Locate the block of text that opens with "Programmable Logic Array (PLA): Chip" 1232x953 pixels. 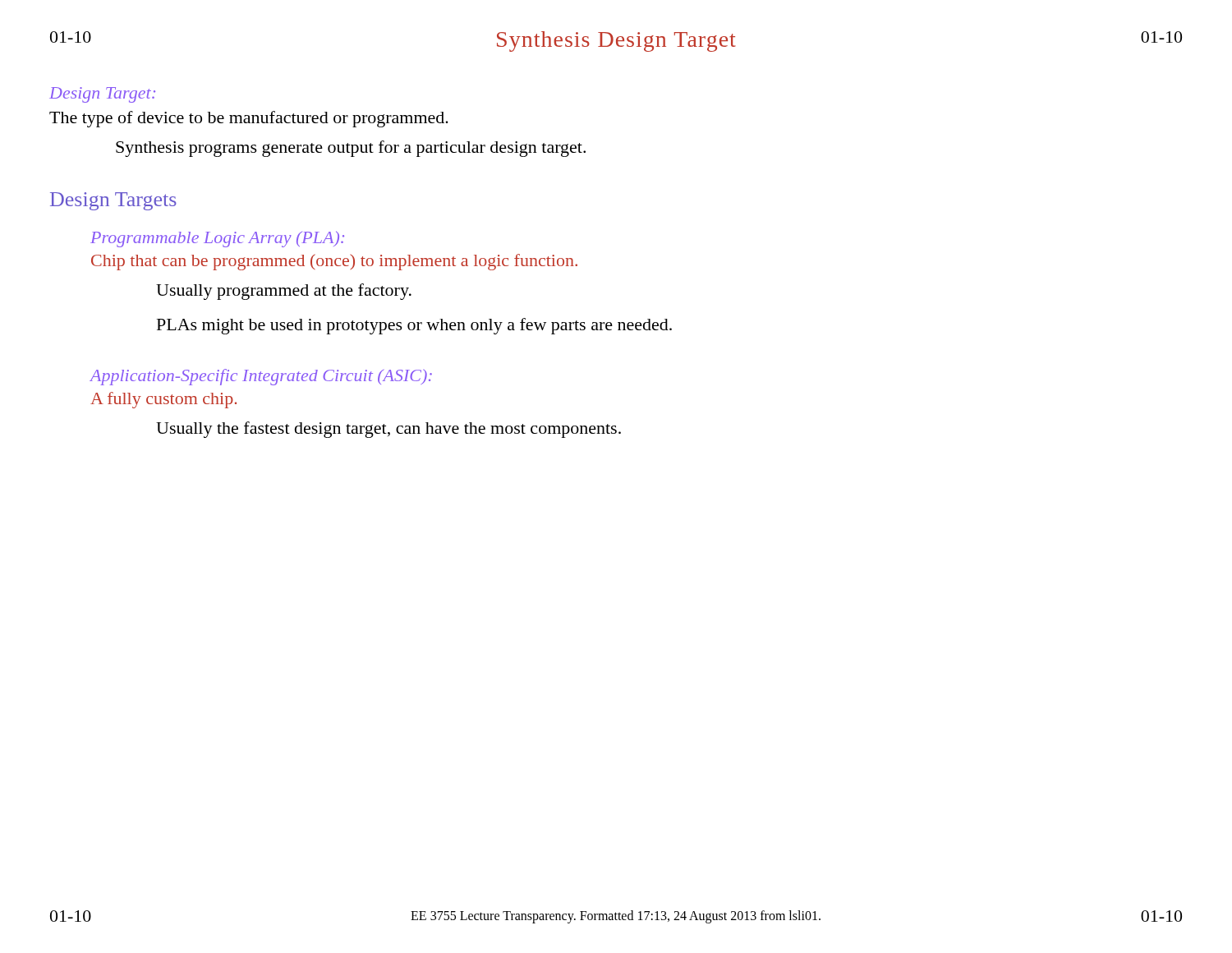217,239
